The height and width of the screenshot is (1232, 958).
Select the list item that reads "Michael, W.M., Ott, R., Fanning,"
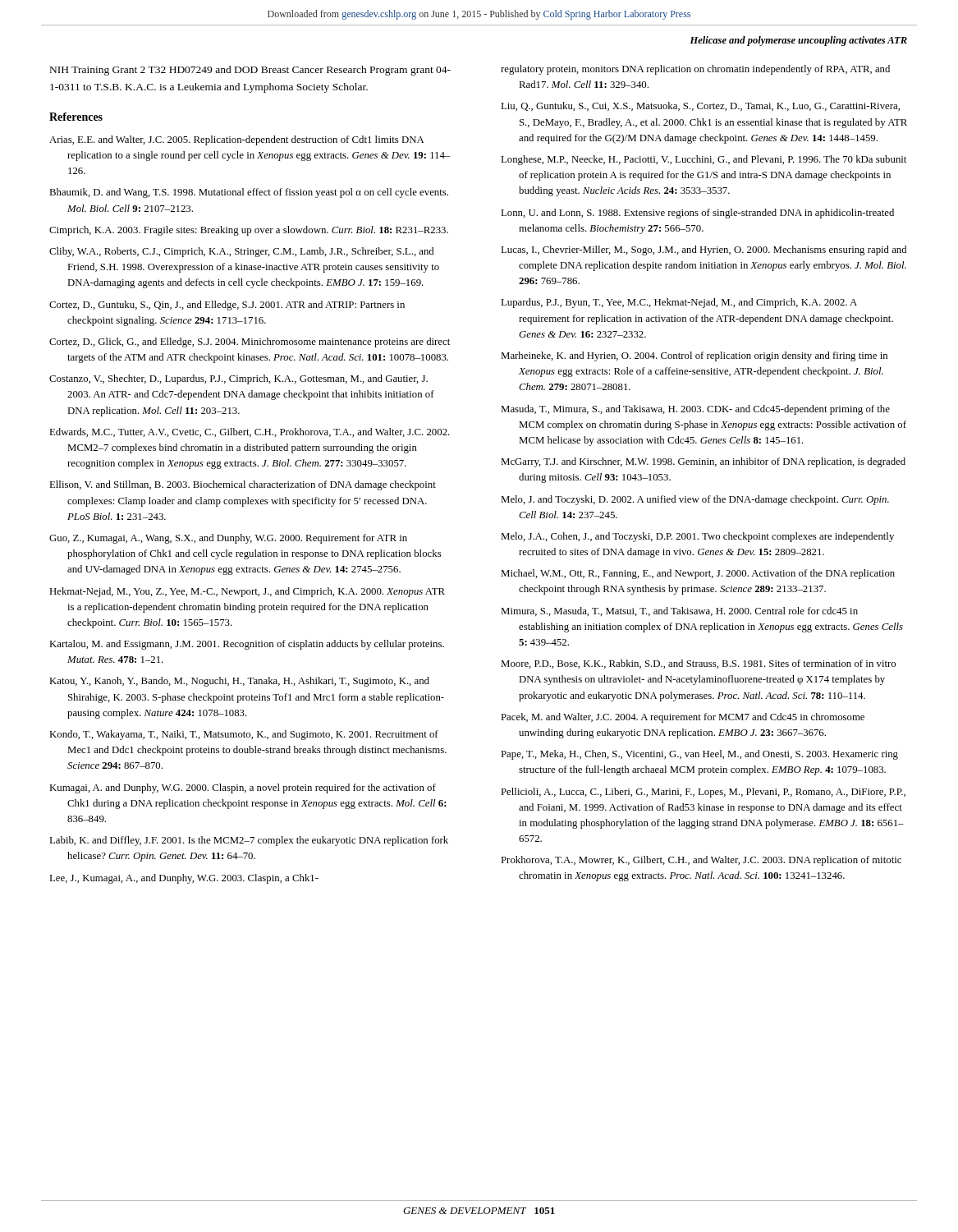coord(698,581)
